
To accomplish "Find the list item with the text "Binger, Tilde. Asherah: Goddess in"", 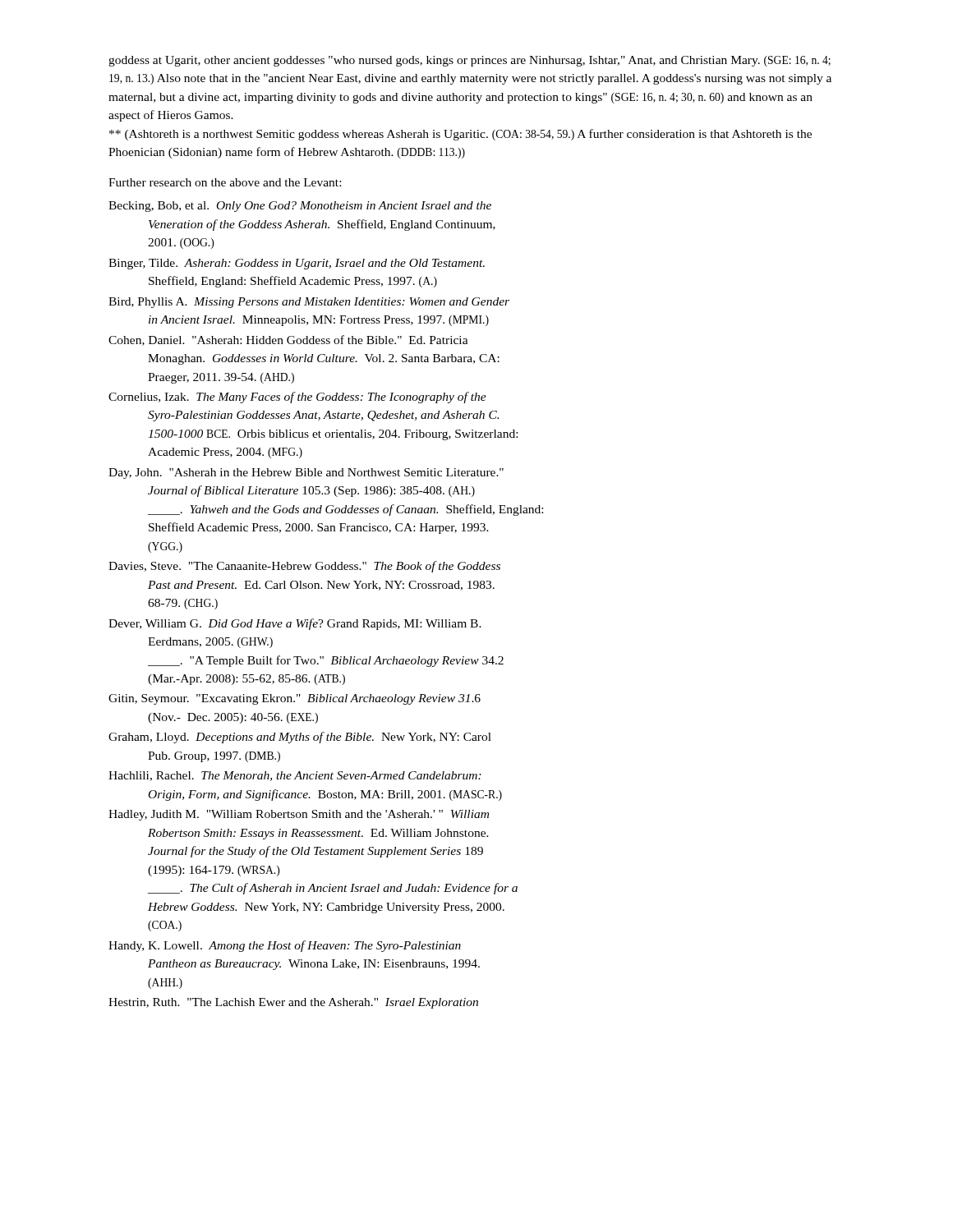I will pyautogui.click(x=477, y=272).
